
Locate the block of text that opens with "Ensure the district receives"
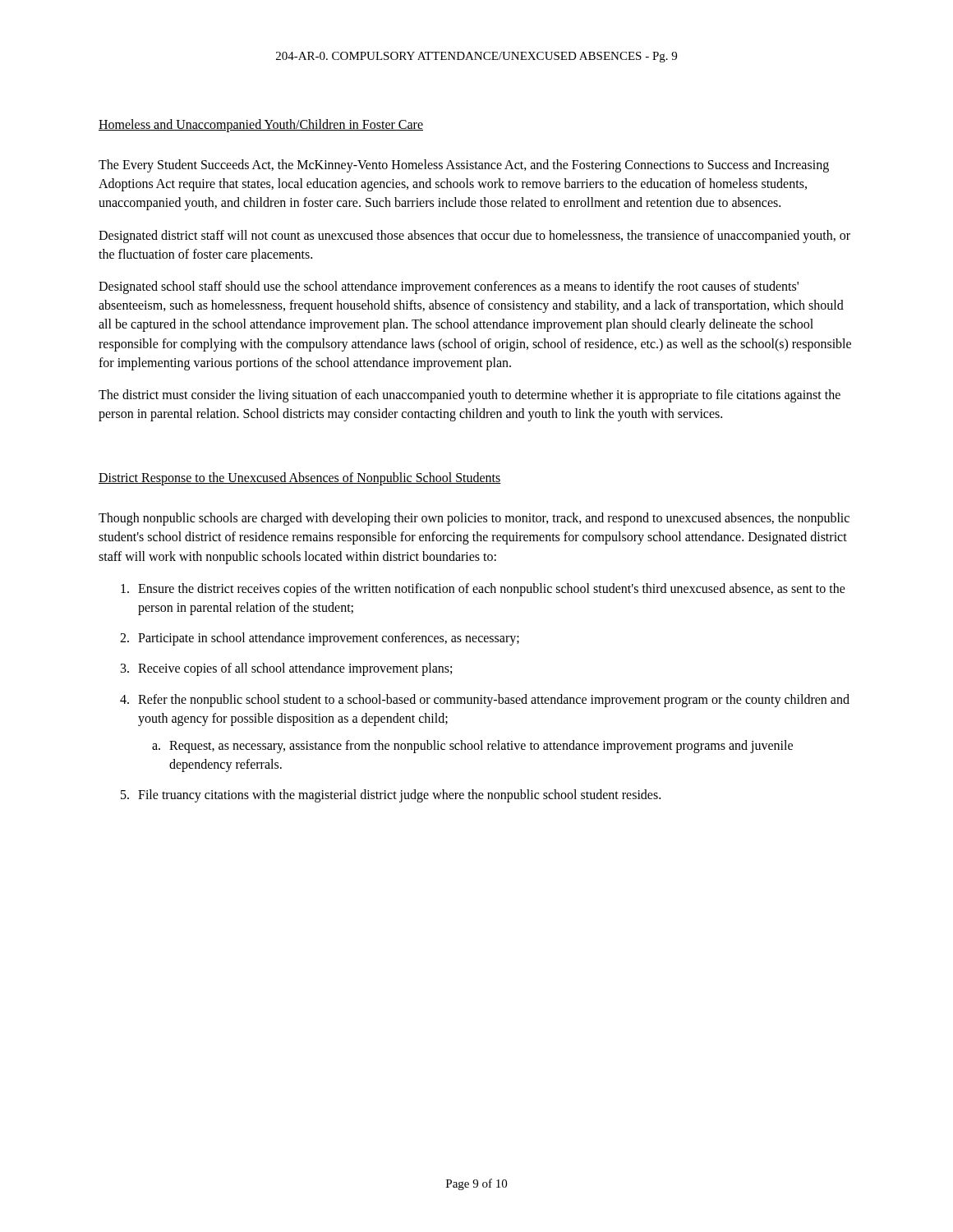[x=476, y=598]
